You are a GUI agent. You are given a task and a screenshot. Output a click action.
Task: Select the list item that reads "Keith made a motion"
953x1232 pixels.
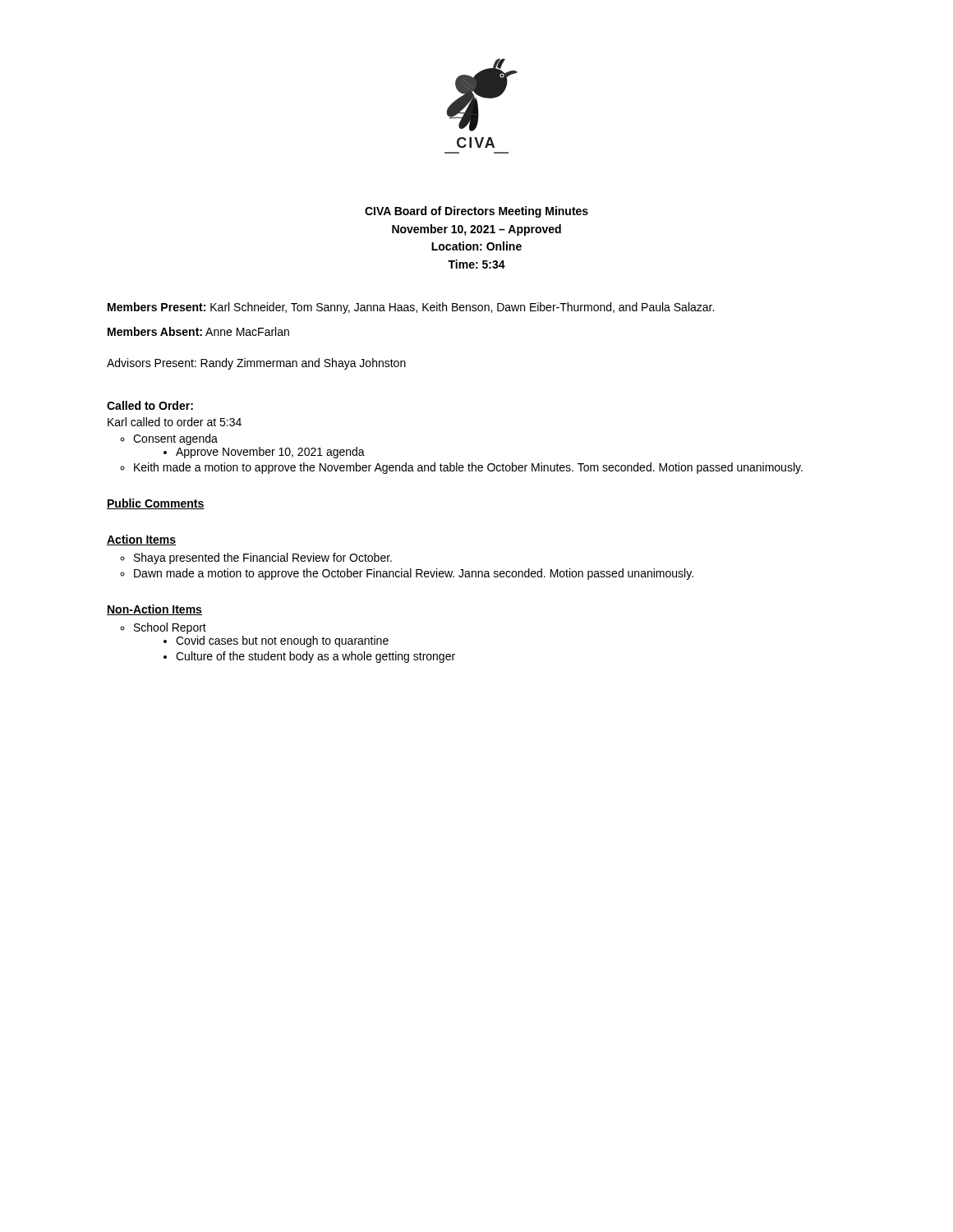[468, 467]
